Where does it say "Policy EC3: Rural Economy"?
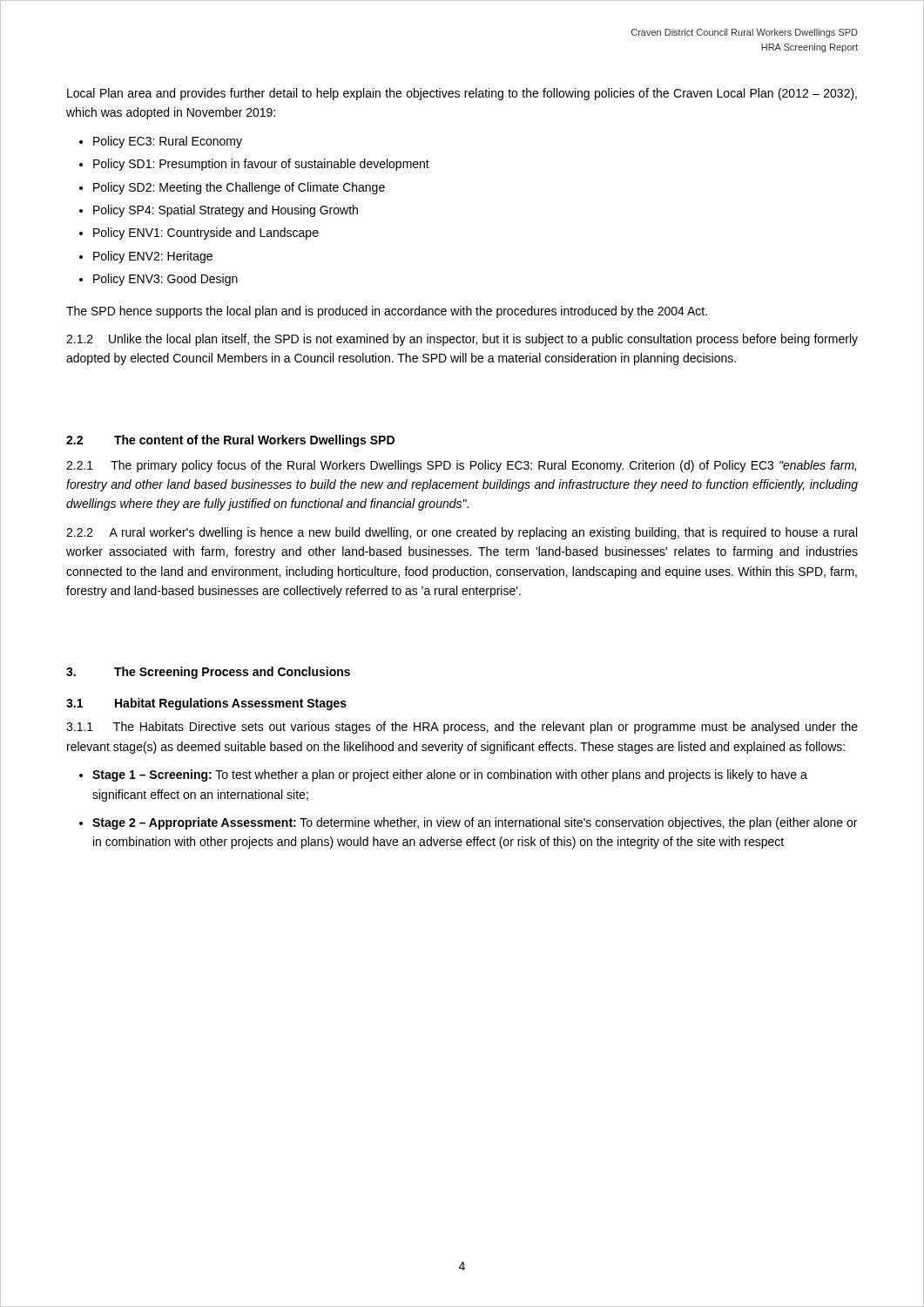The width and height of the screenshot is (924, 1307). coord(167,141)
